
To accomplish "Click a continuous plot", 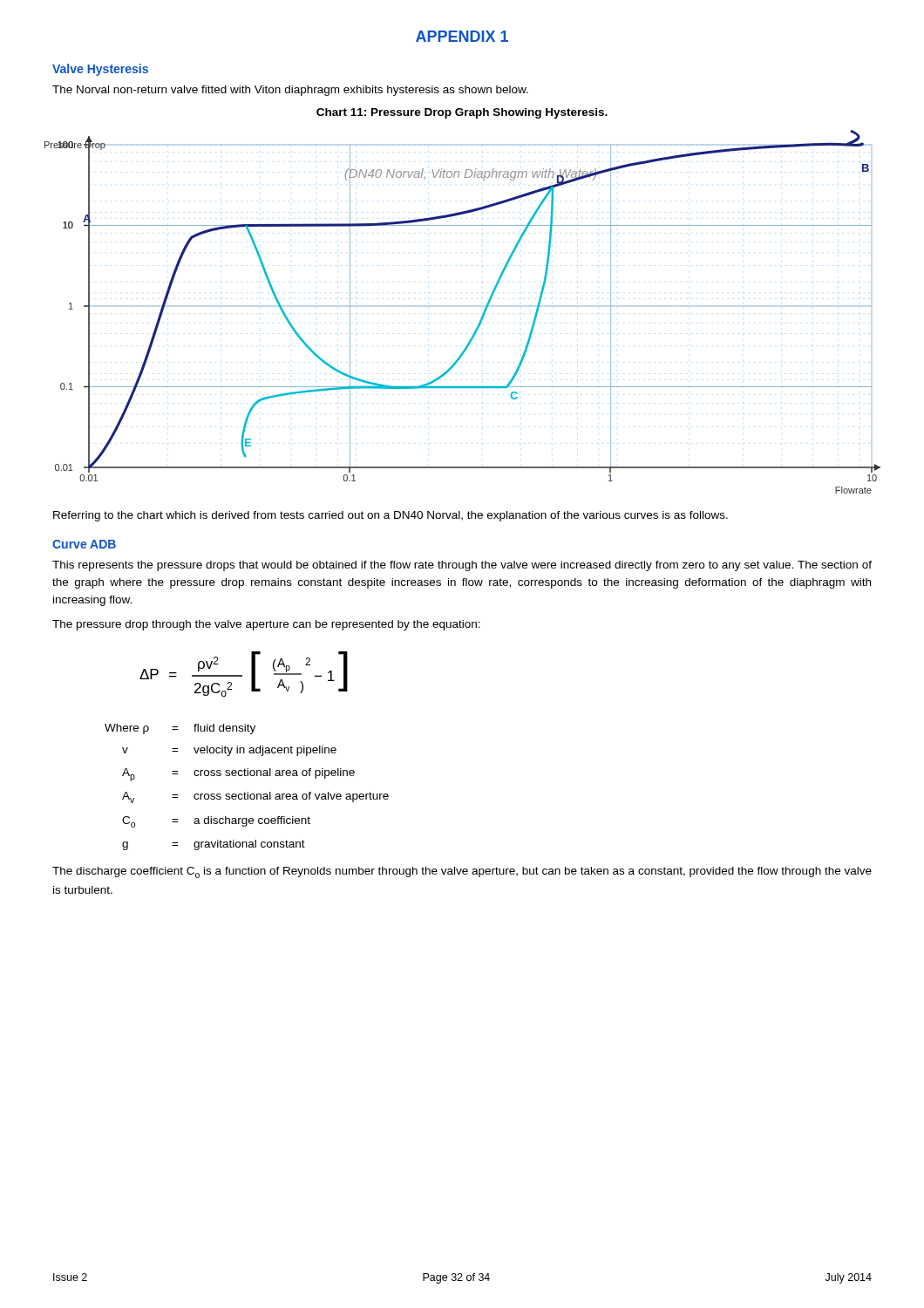I will [x=462, y=313].
